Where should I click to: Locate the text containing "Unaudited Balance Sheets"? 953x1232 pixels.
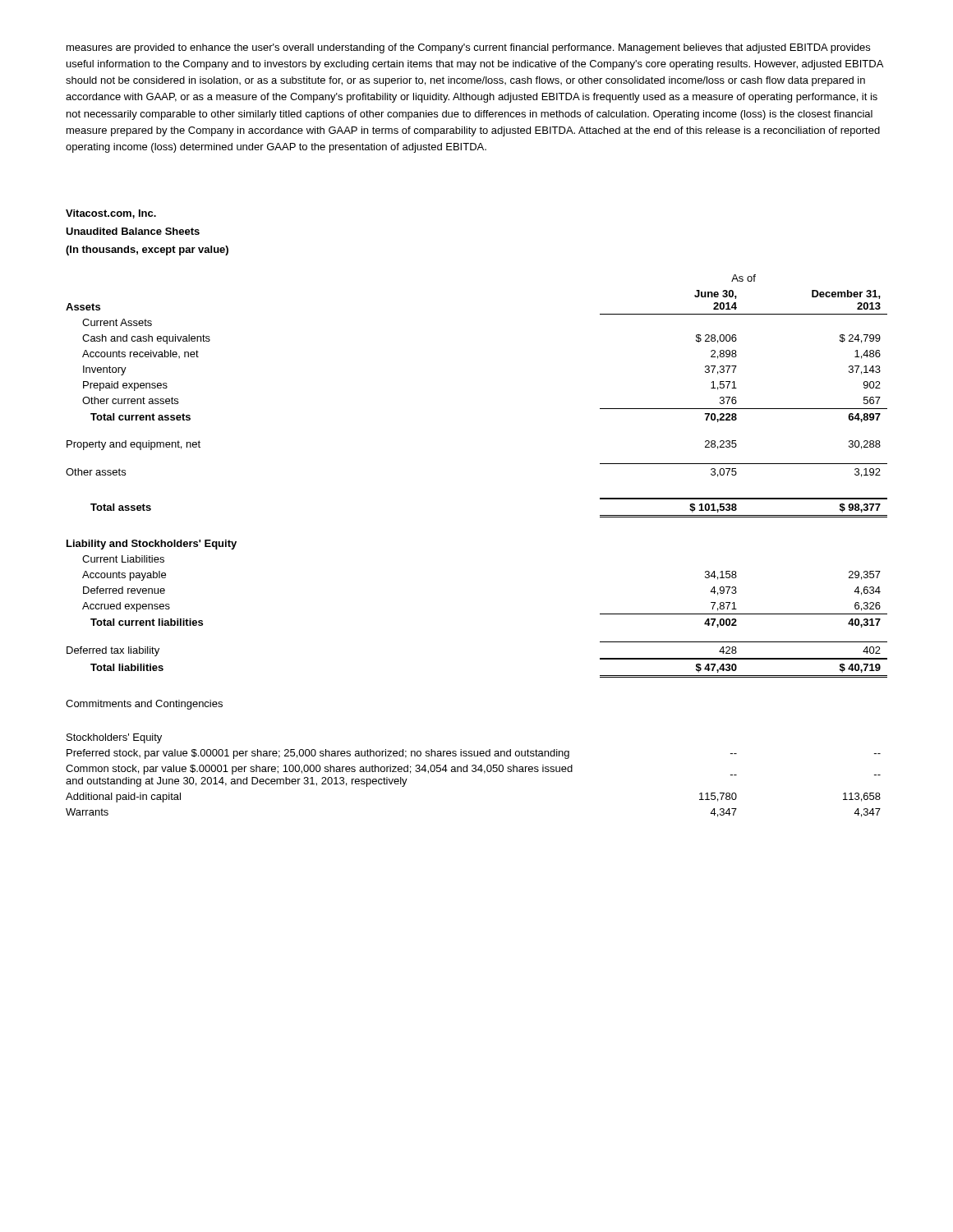133,231
